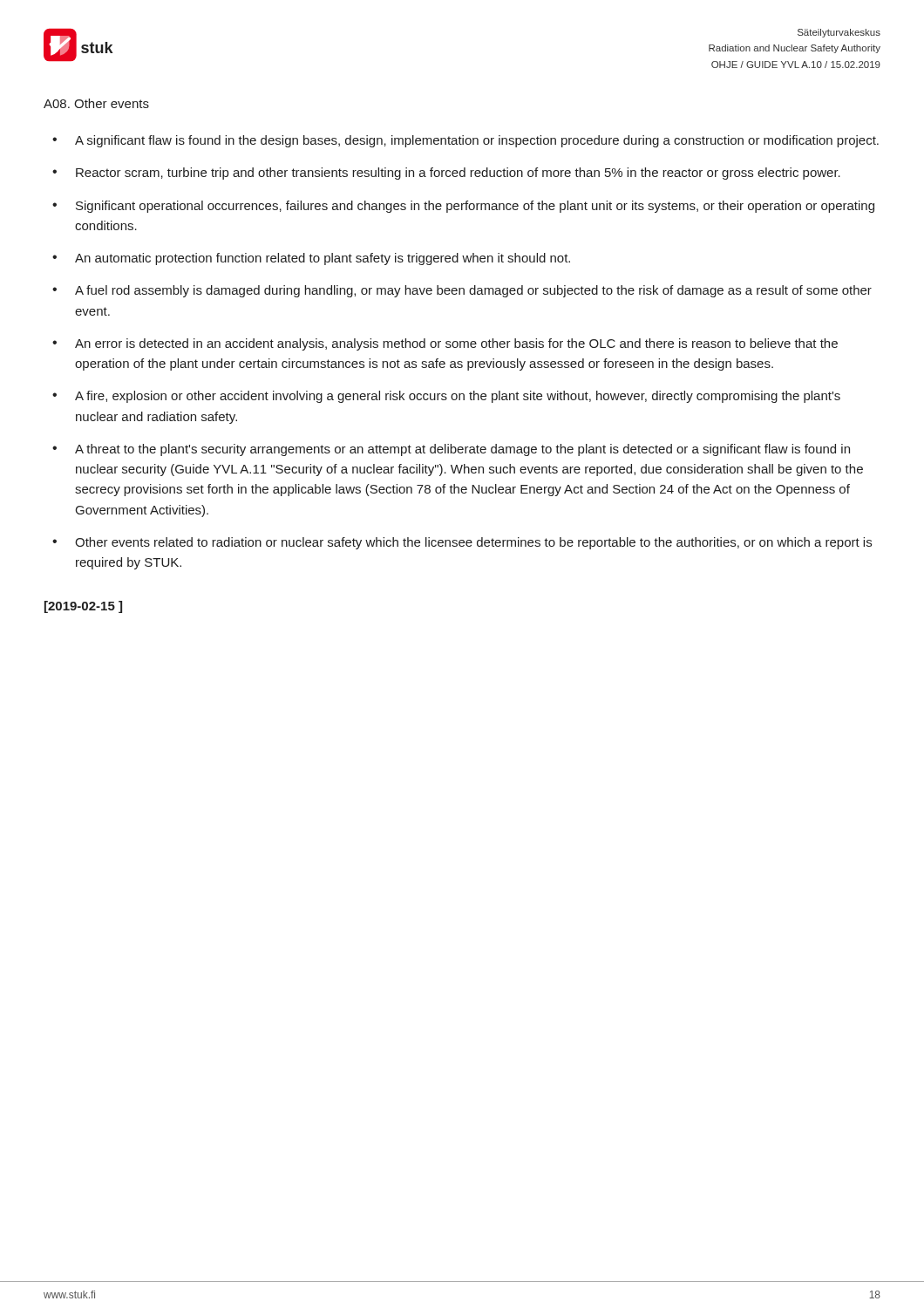924x1308 pixels.
Task: Locate the list item containing "• Reactor scram, turbine trip and other"
Action: (466, 173)
